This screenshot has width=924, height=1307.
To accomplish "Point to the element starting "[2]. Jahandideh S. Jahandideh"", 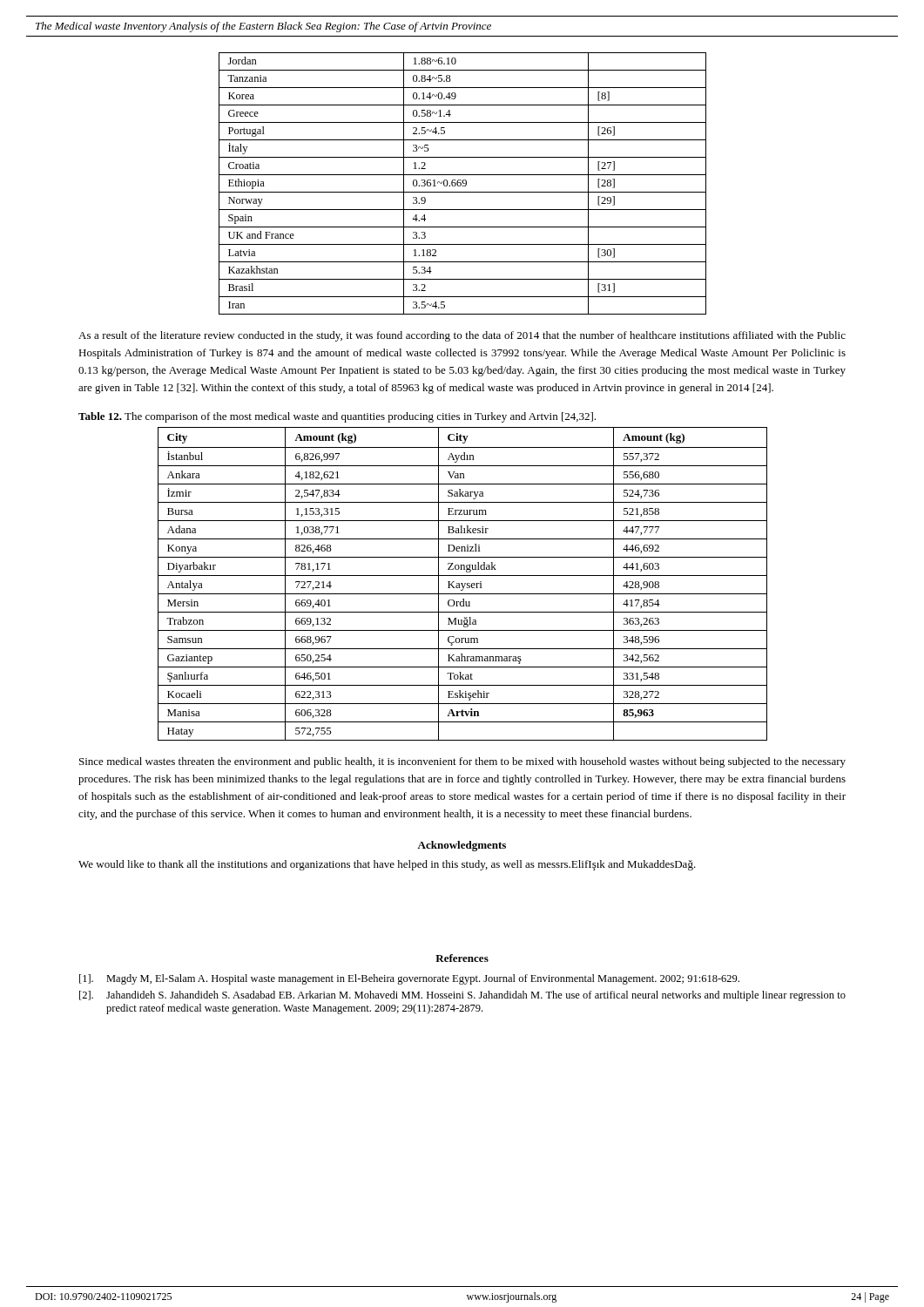I will coord(462,1002).
